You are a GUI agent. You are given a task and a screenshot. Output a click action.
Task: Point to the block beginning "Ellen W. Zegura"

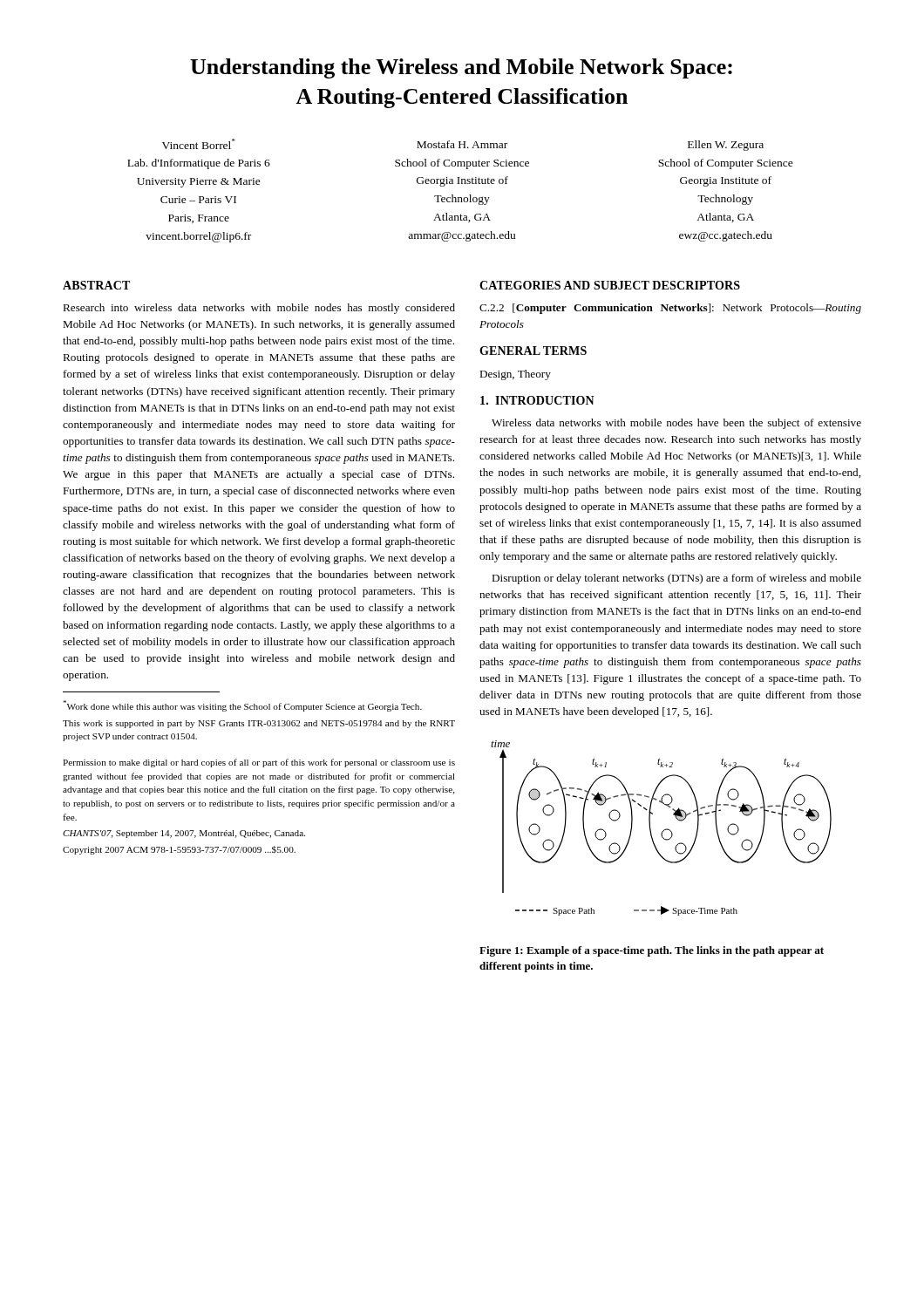pos(725,190)
